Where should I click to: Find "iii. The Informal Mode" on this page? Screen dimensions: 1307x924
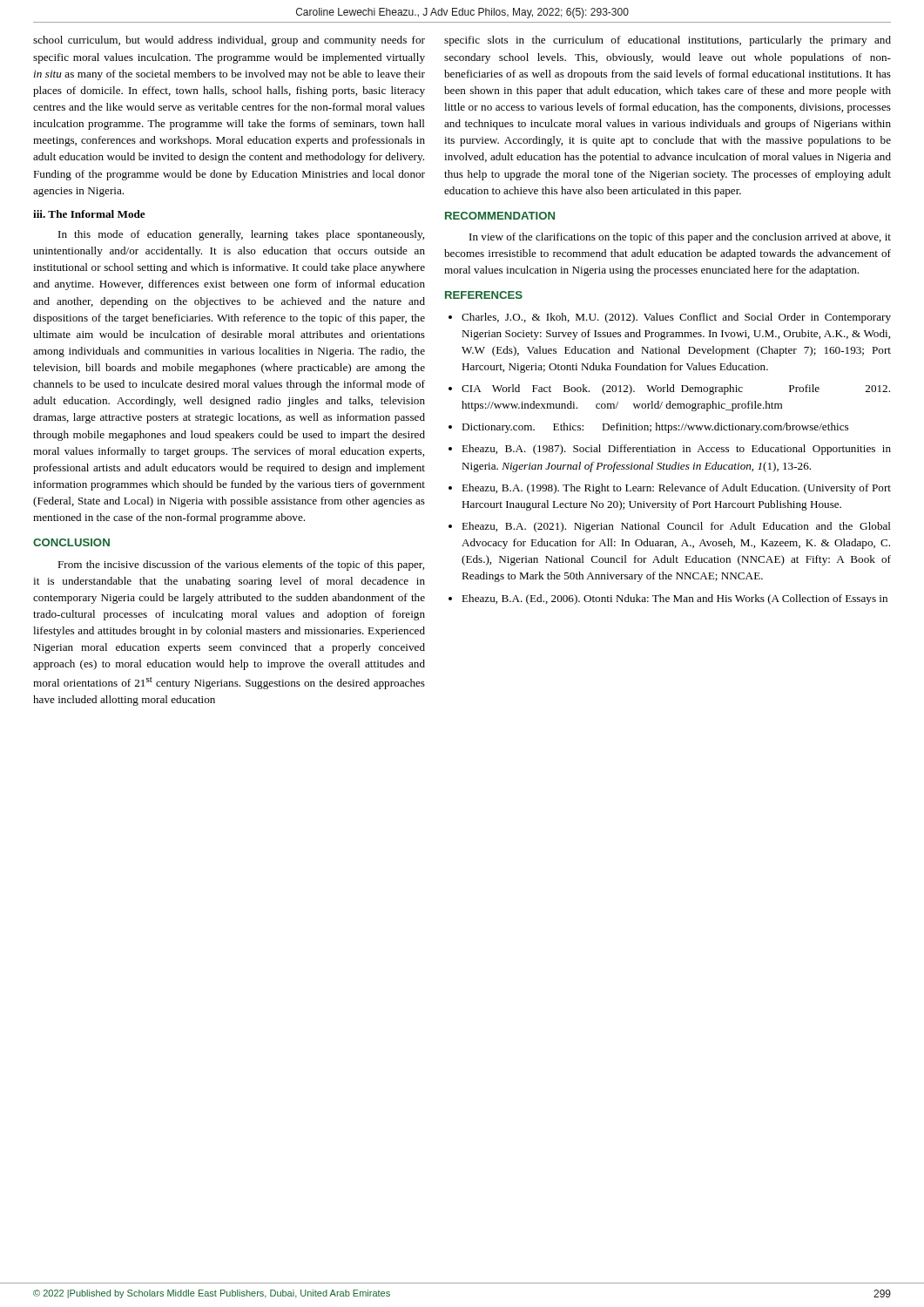click(89, 214)
